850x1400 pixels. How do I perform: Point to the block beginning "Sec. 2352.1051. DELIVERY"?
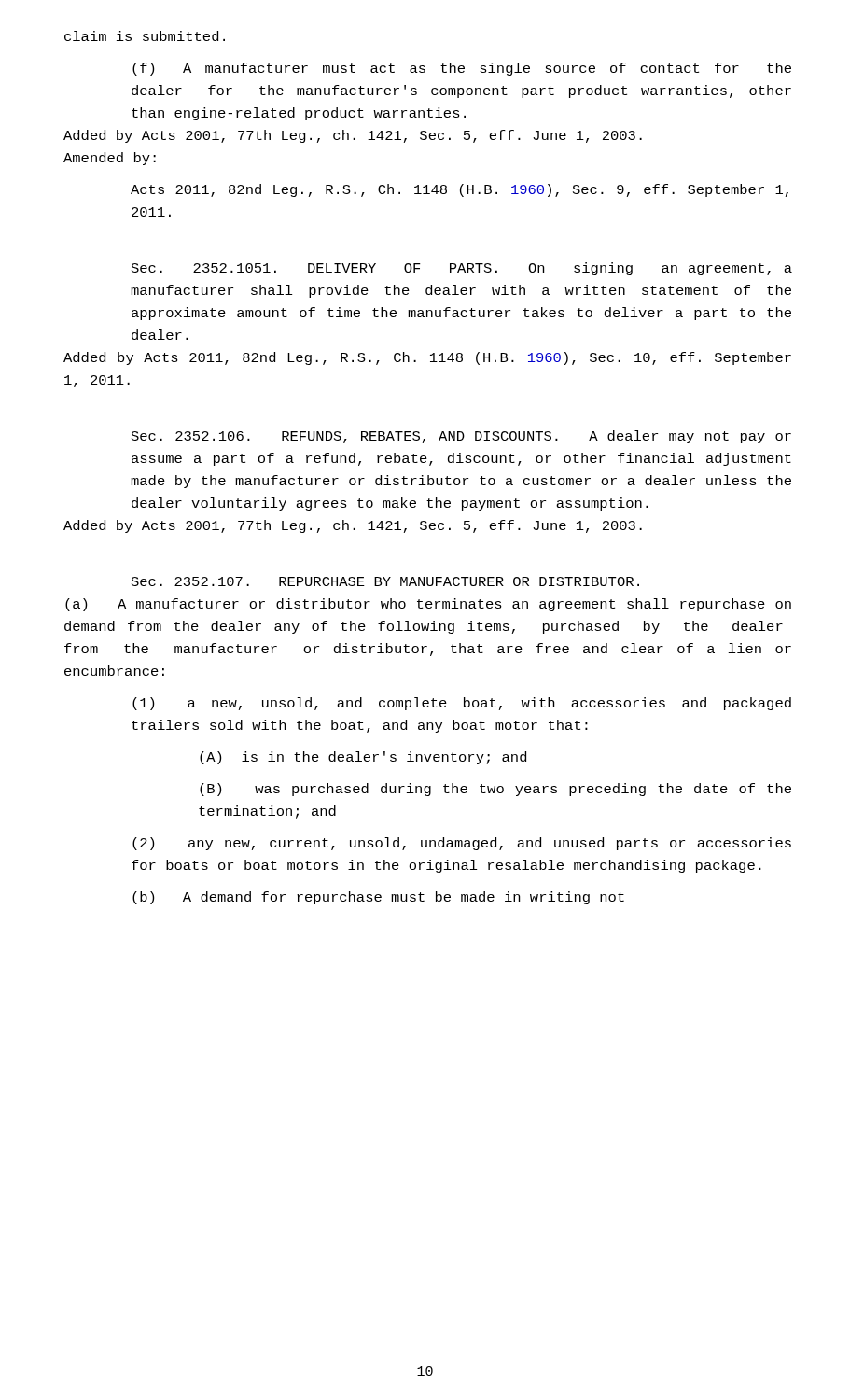(428, 325)
